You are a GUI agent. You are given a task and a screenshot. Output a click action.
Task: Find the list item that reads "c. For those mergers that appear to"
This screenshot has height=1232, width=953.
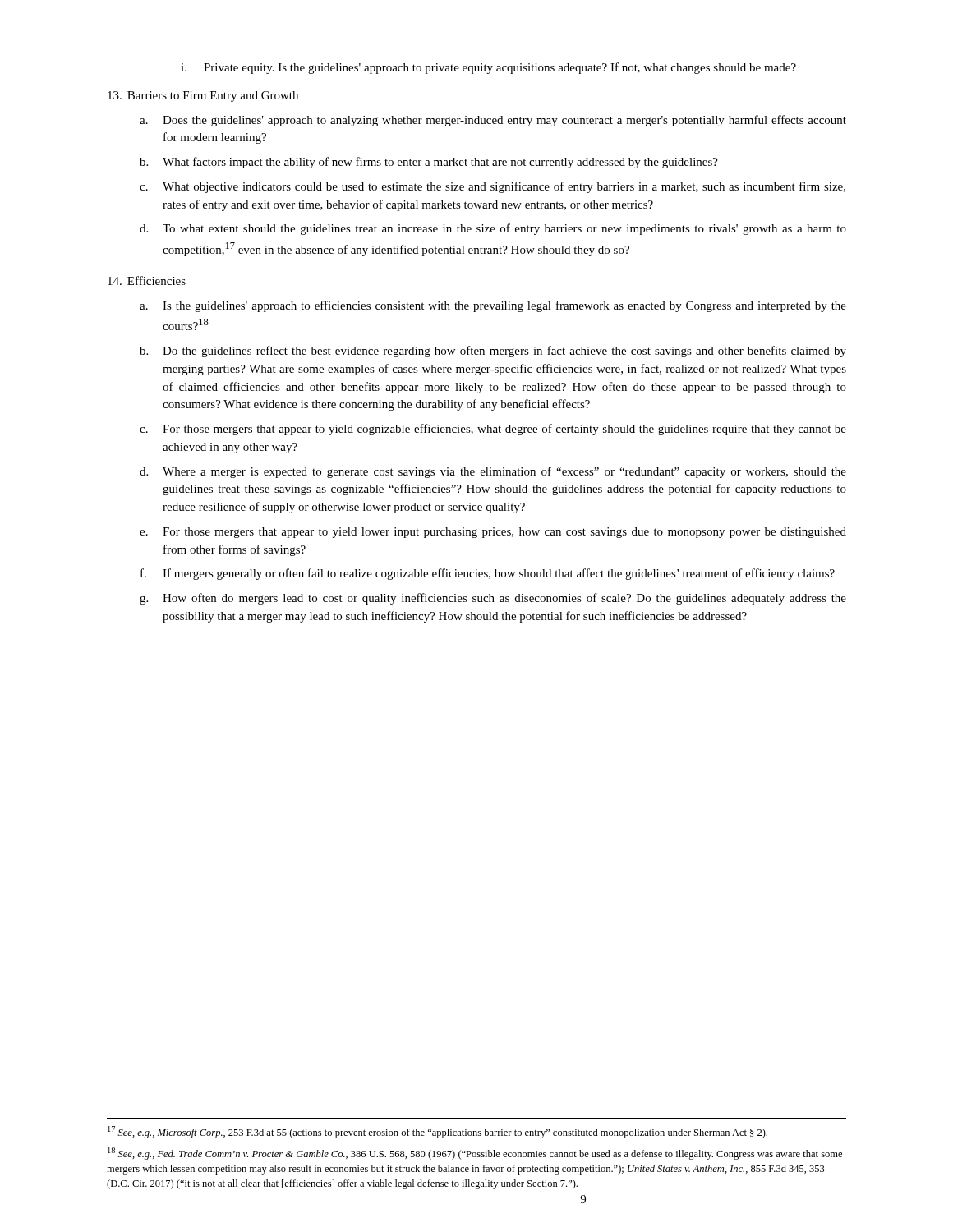click(x=493, y=438)
